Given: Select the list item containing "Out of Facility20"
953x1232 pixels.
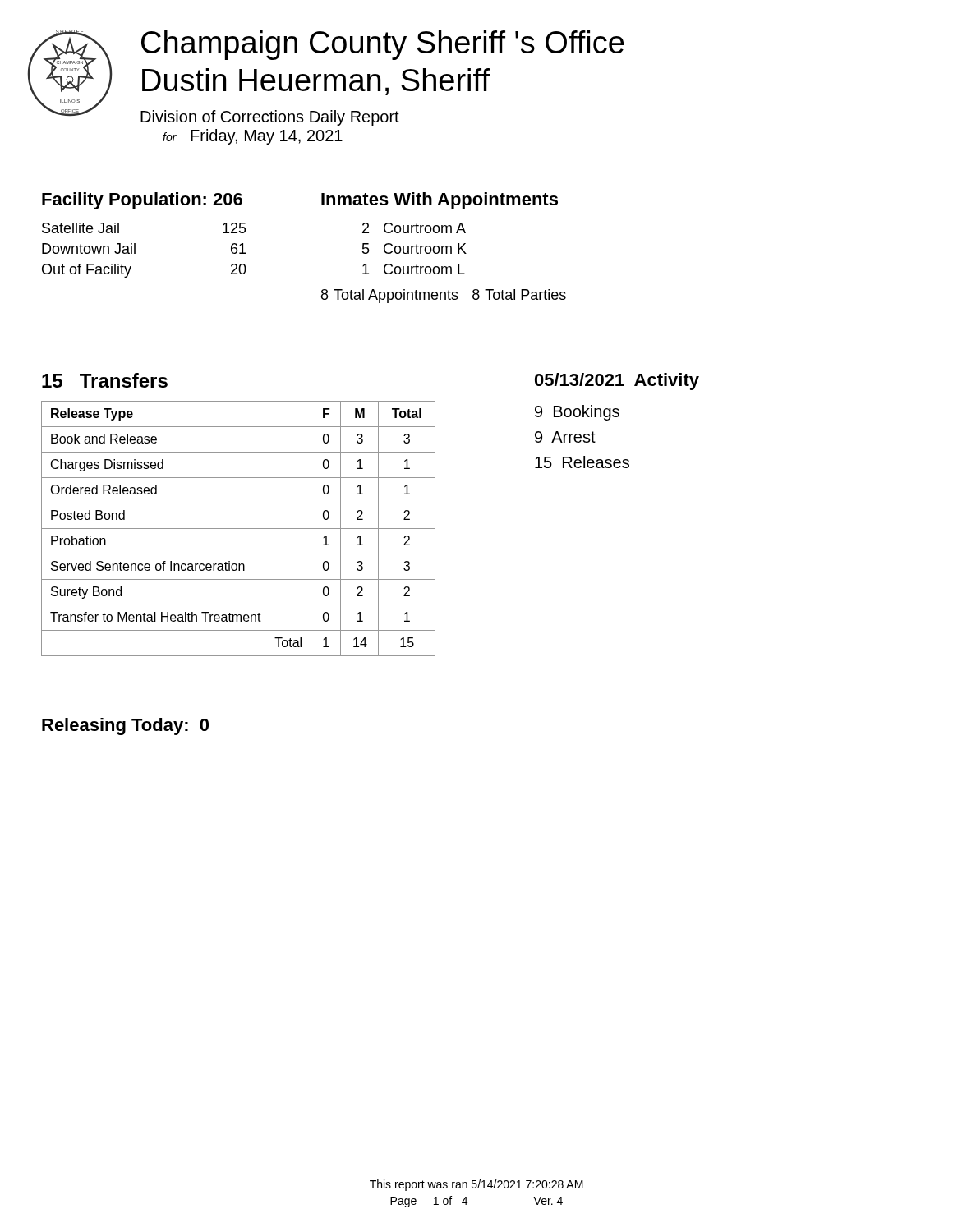Looking at the screenshot, I should click(90, 271).
